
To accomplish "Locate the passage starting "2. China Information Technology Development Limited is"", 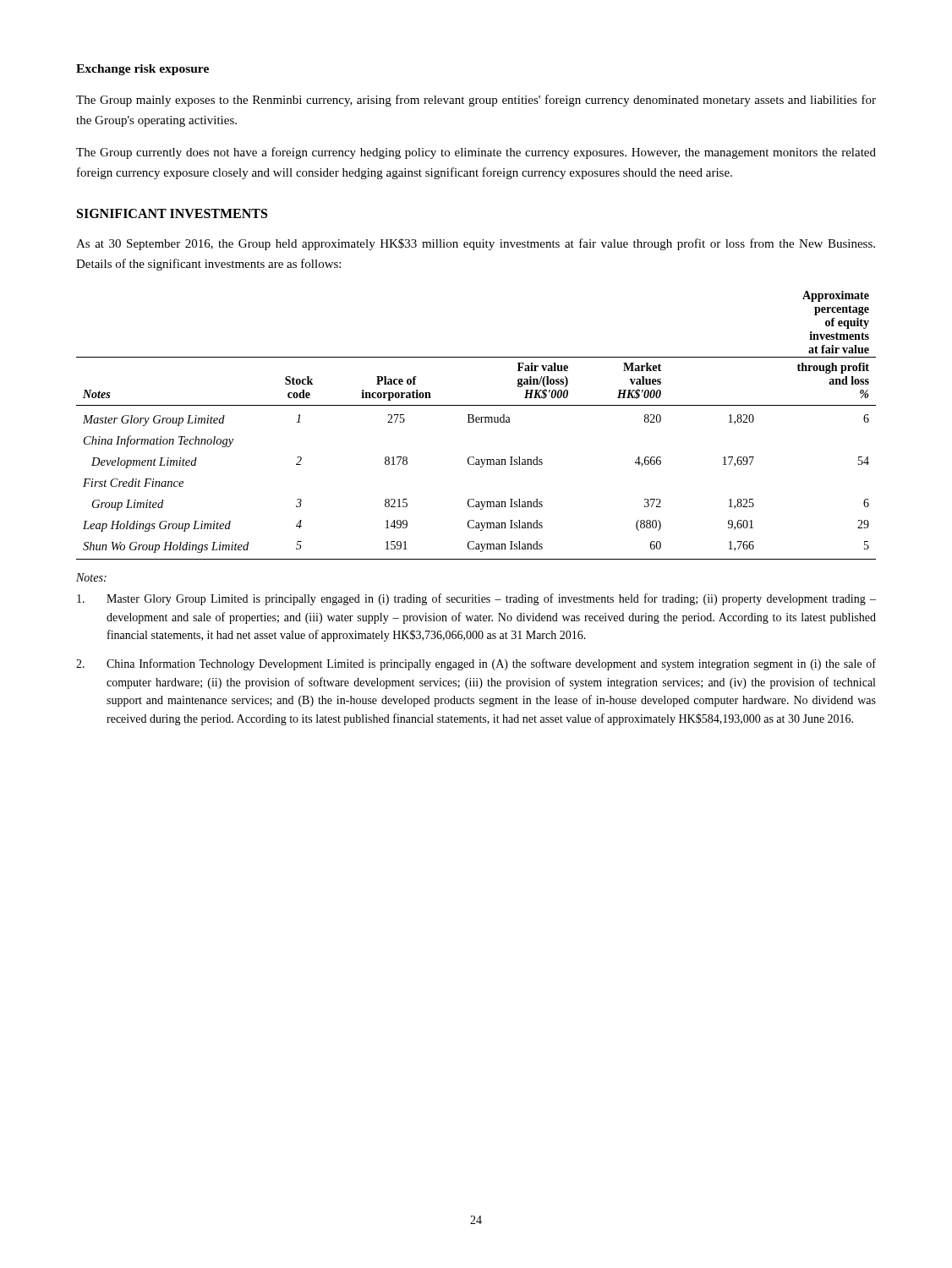I will pos(476,692).
